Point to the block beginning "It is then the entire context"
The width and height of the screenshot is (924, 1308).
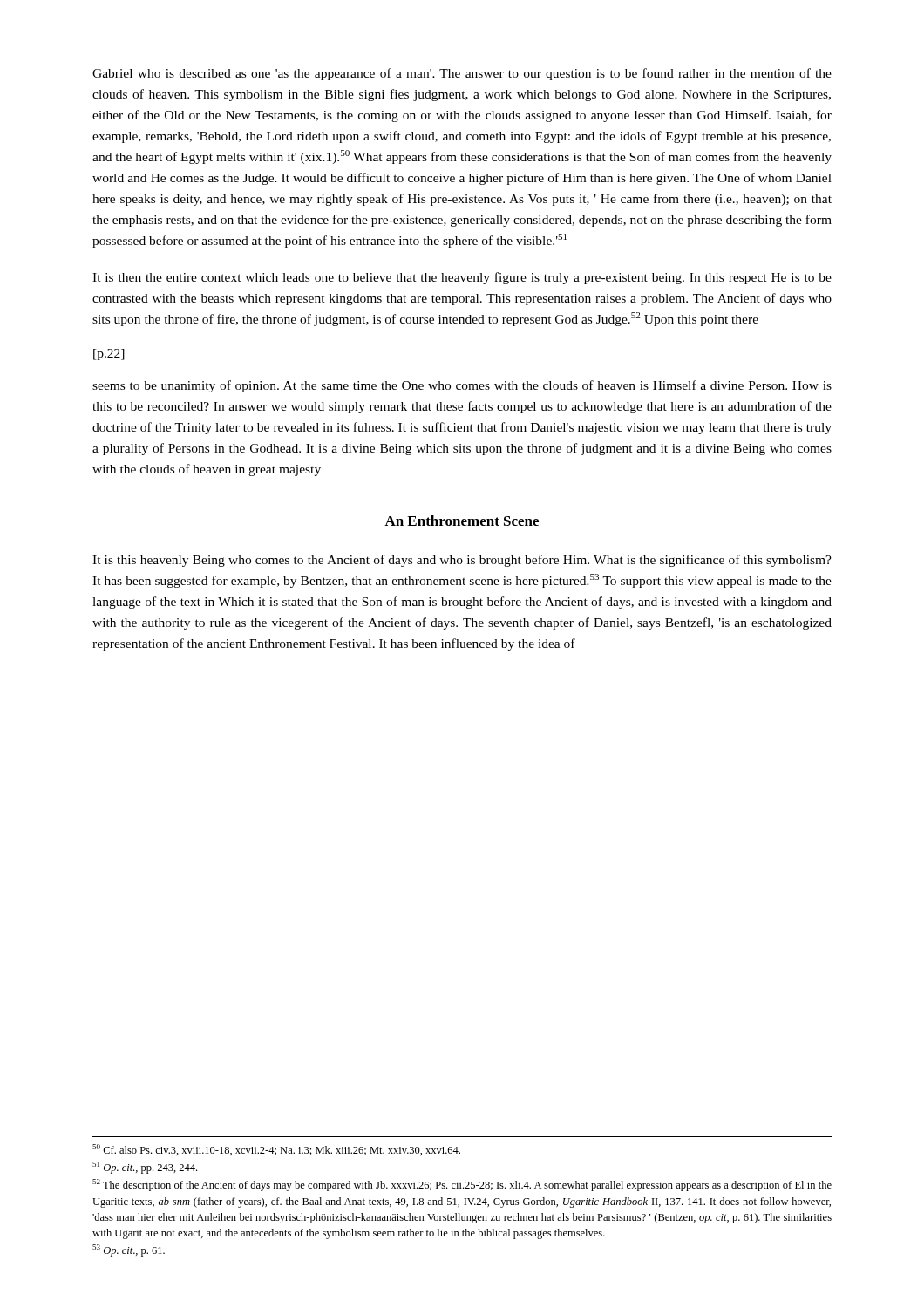pos(462,298)
